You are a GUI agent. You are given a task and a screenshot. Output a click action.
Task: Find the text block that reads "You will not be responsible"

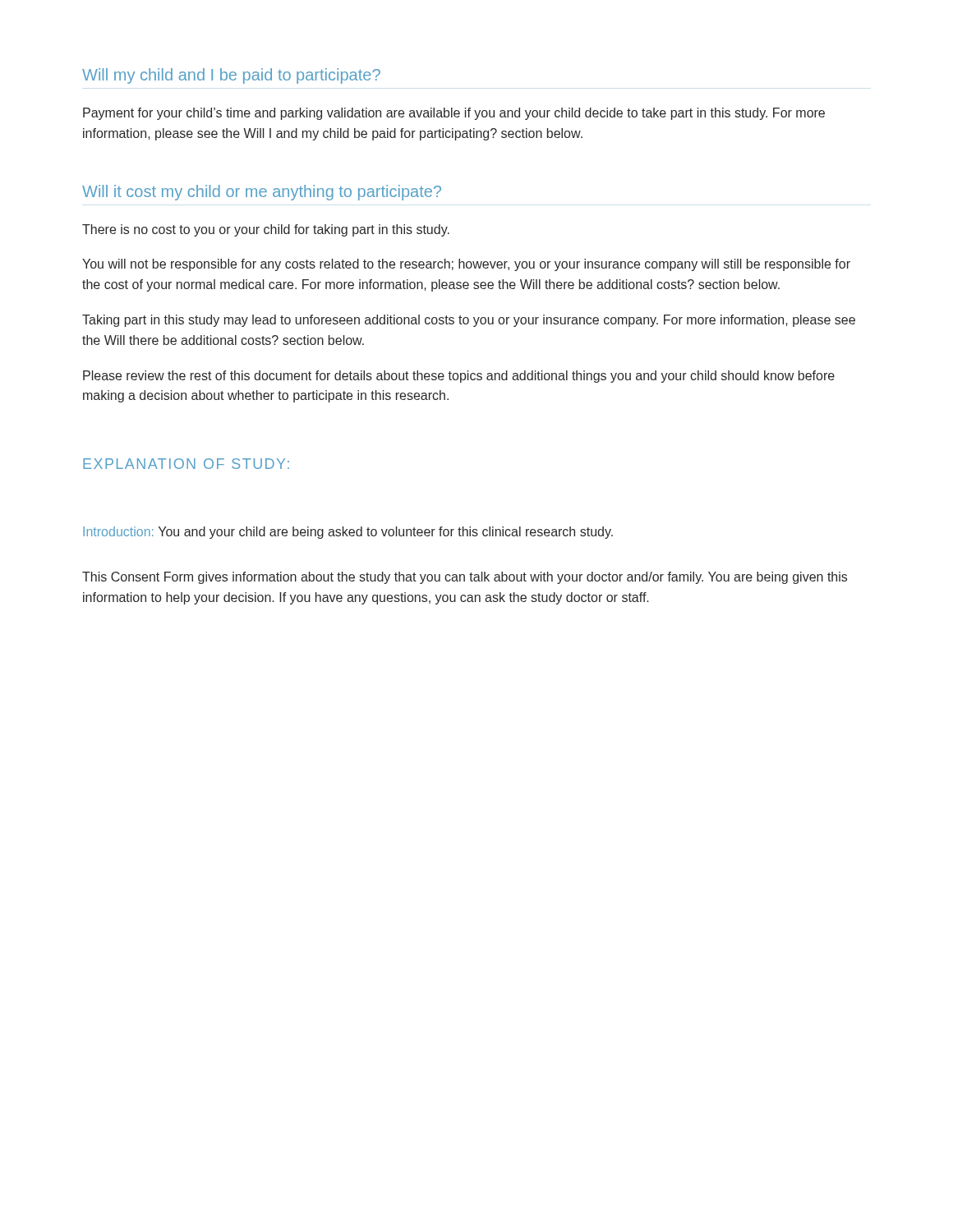click(x=466, y=275)
